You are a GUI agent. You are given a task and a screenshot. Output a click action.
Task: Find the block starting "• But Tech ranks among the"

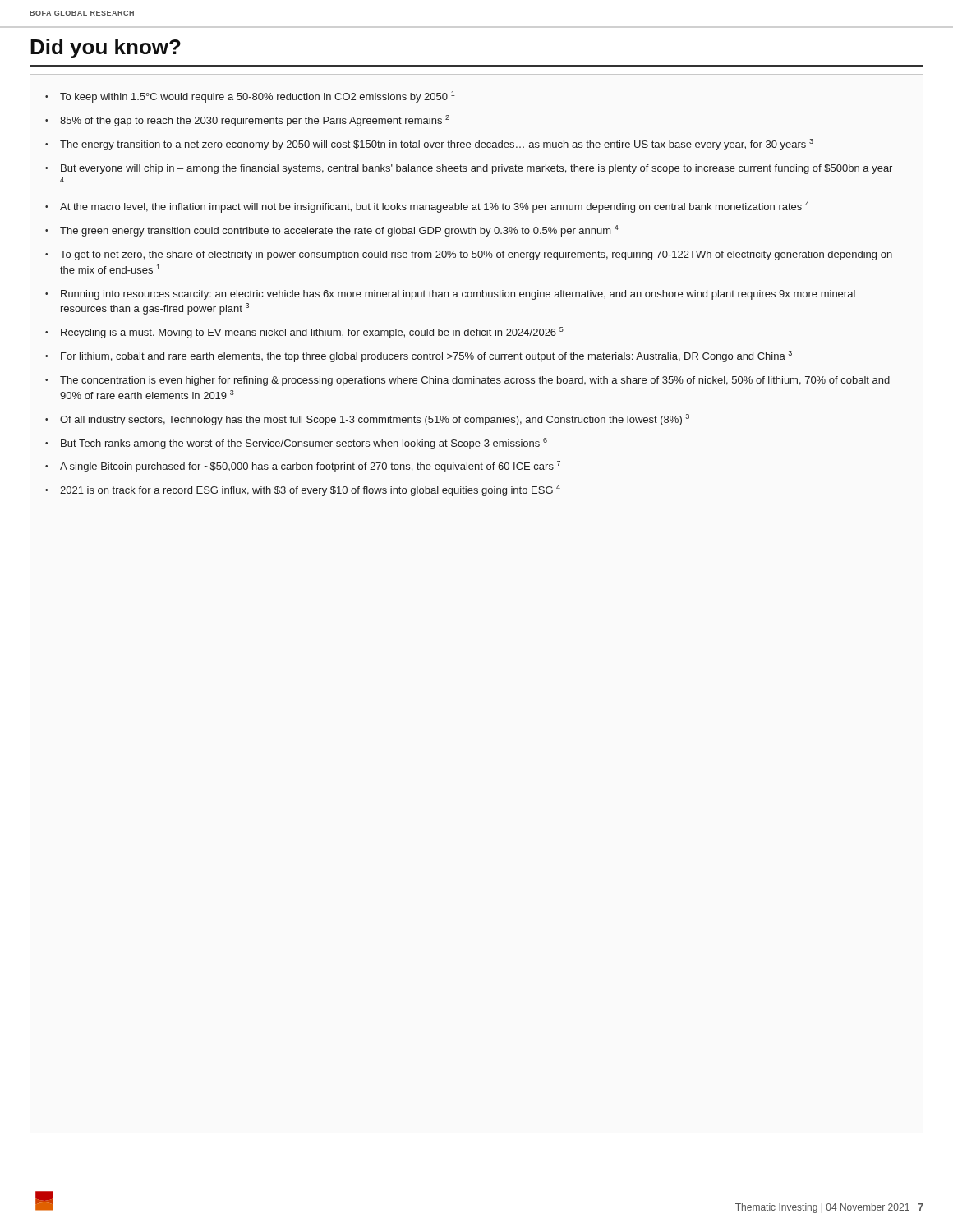(x=472, y=443)
